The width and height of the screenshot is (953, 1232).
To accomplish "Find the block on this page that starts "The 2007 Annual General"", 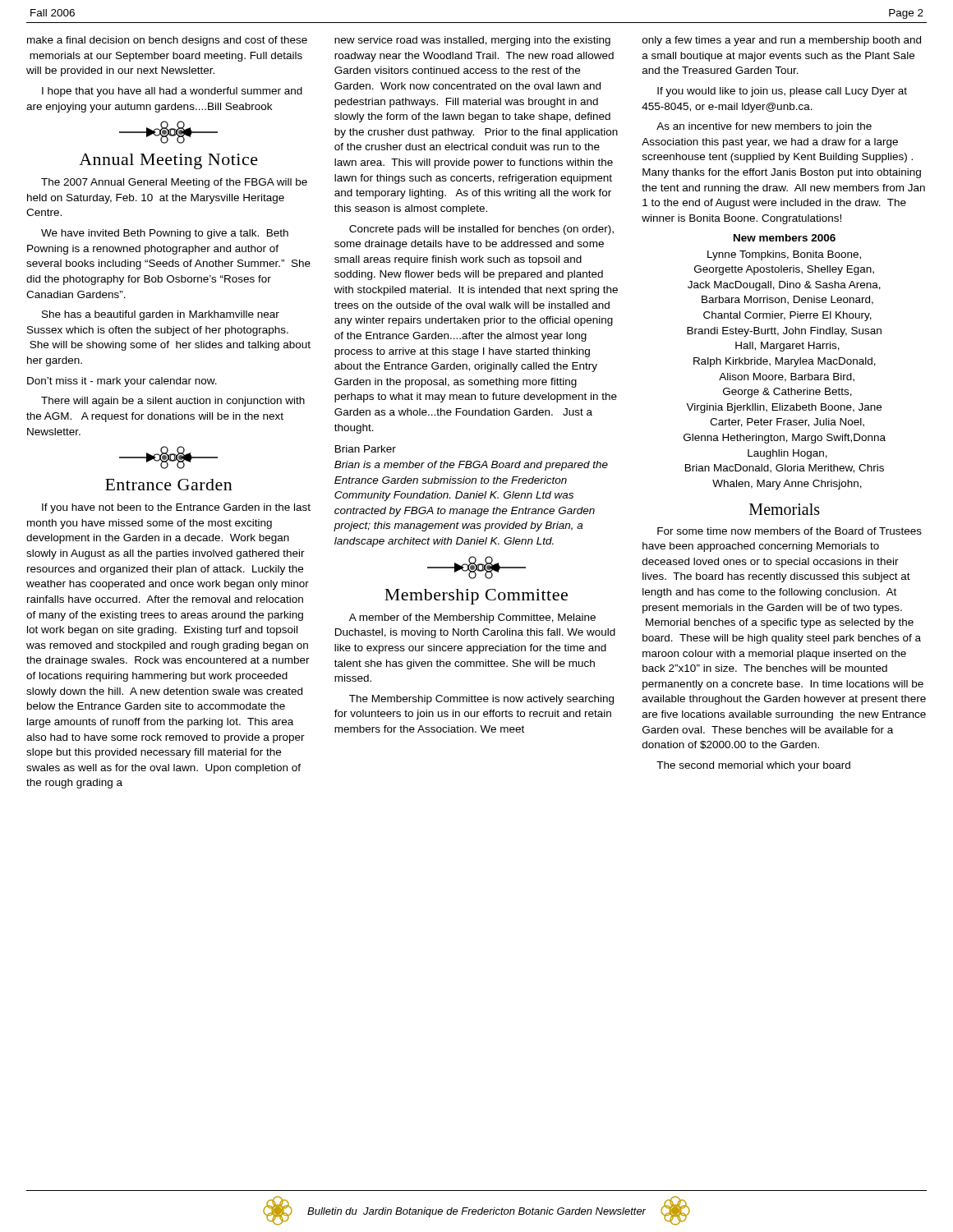I will (x=169, y=307).
